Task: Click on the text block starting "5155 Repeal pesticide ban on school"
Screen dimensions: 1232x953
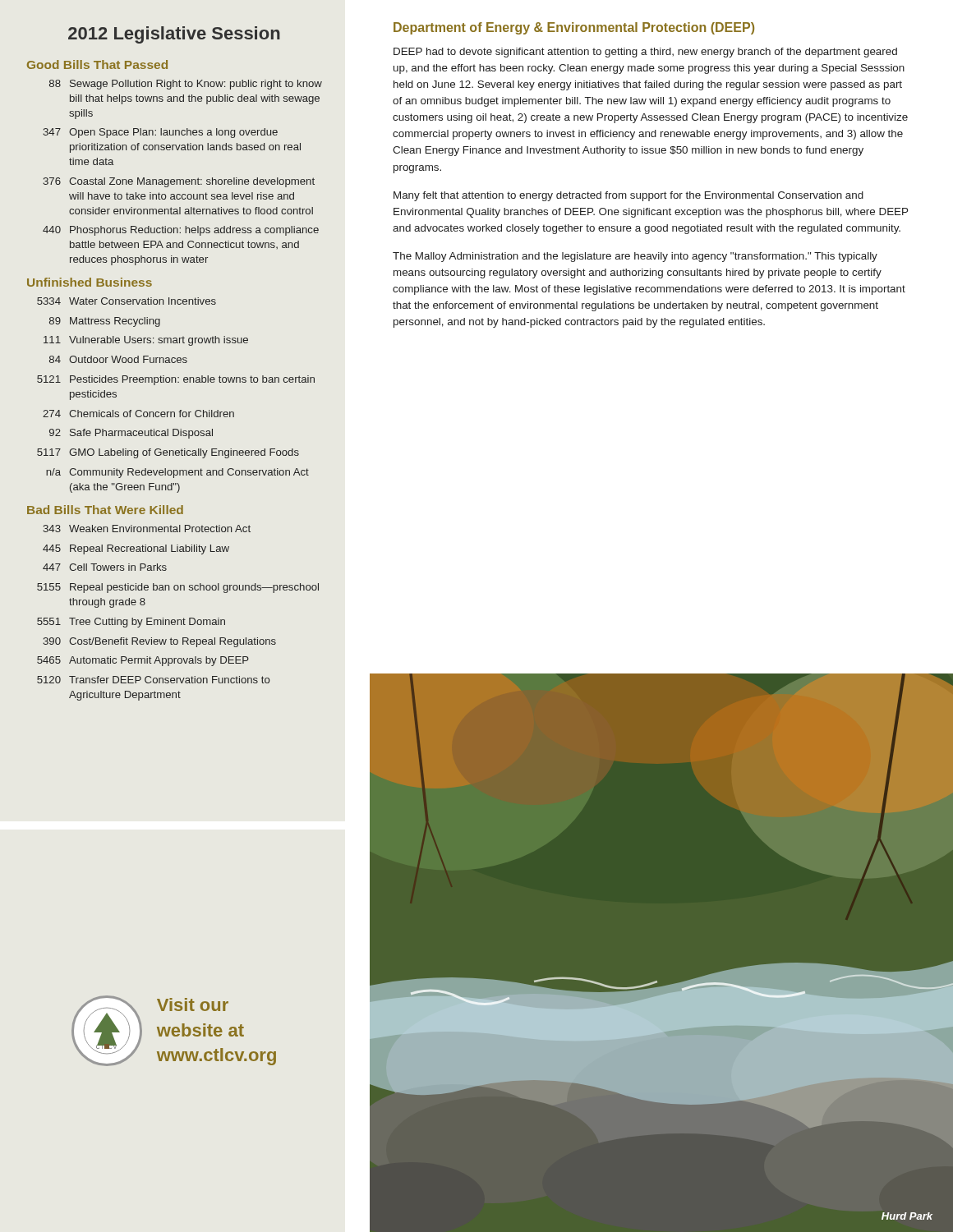Action: pos(174,595)
